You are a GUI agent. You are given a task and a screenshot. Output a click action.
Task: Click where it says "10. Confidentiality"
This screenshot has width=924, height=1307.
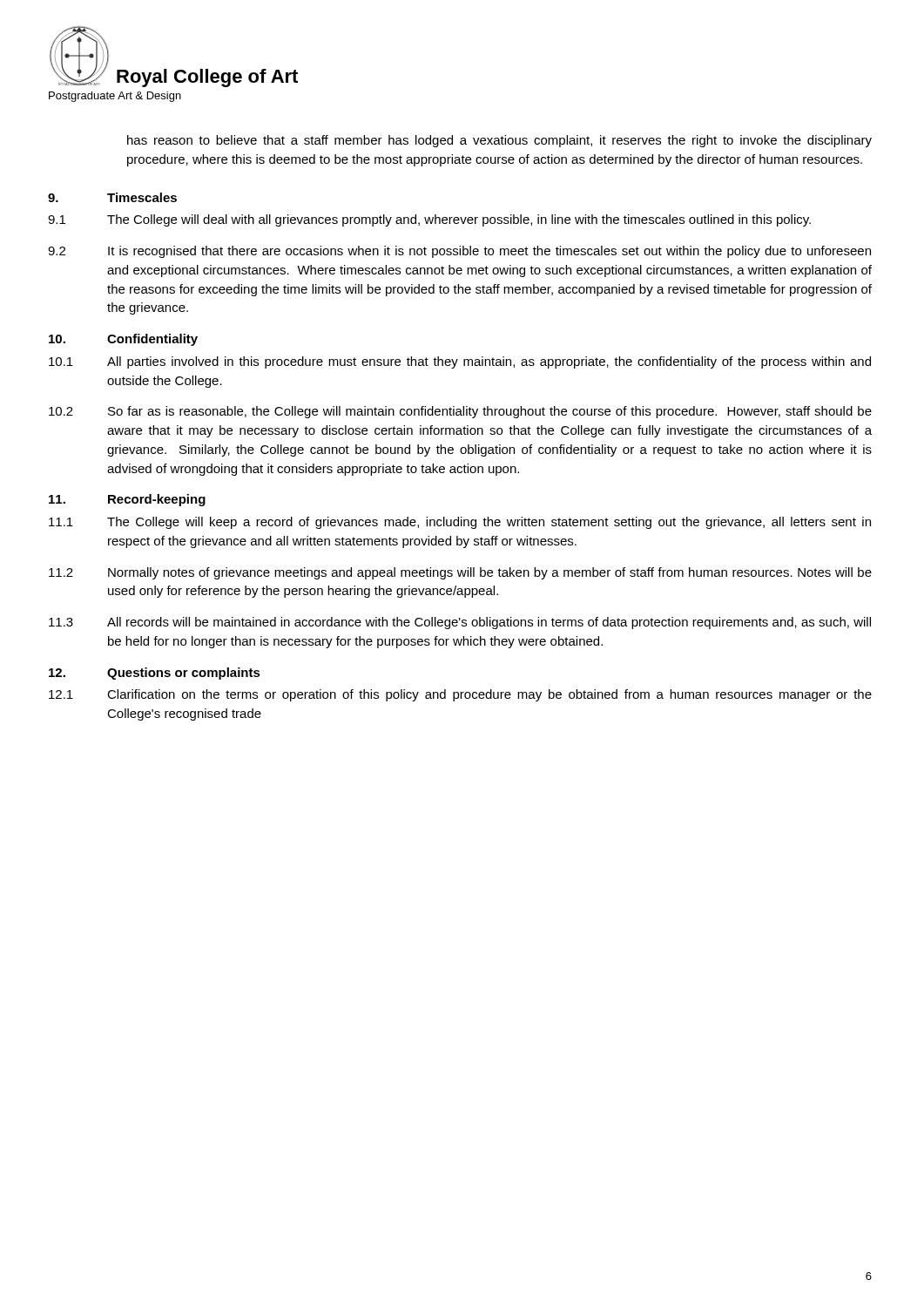click(123, 339)
